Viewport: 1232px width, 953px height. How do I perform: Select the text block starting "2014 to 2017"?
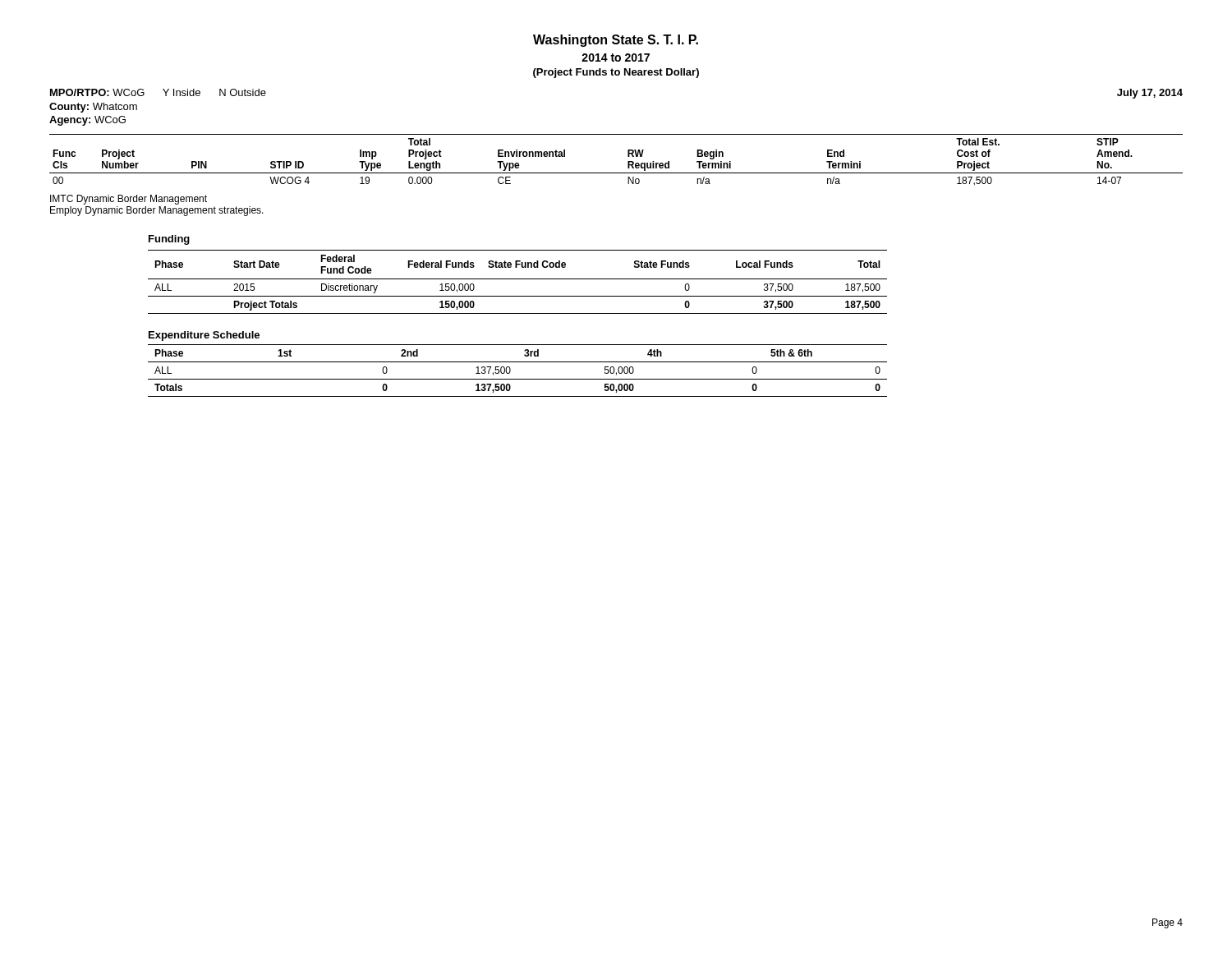[x=616, y=57]
